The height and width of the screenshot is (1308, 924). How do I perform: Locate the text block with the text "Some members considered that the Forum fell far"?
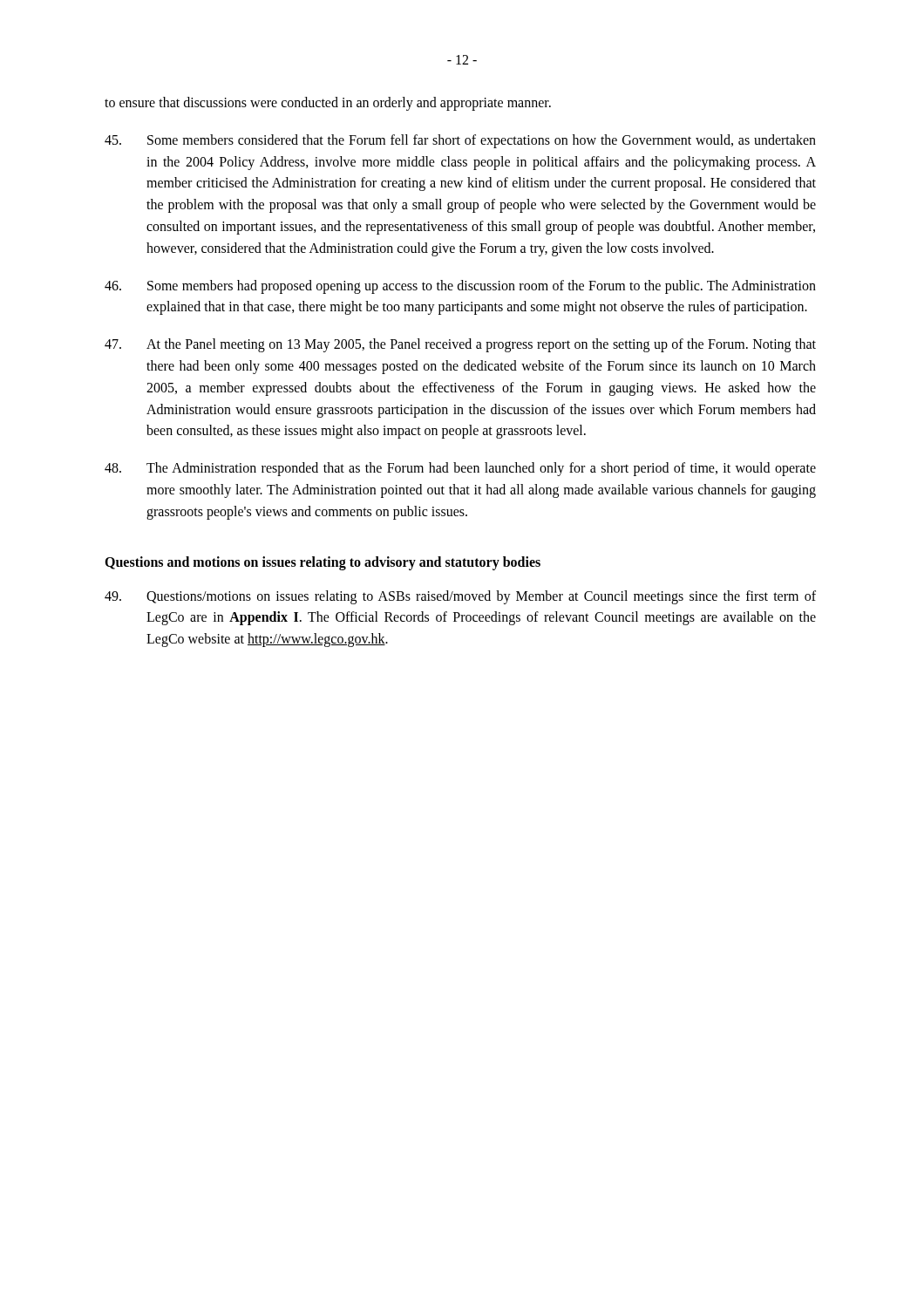(460, 195)
